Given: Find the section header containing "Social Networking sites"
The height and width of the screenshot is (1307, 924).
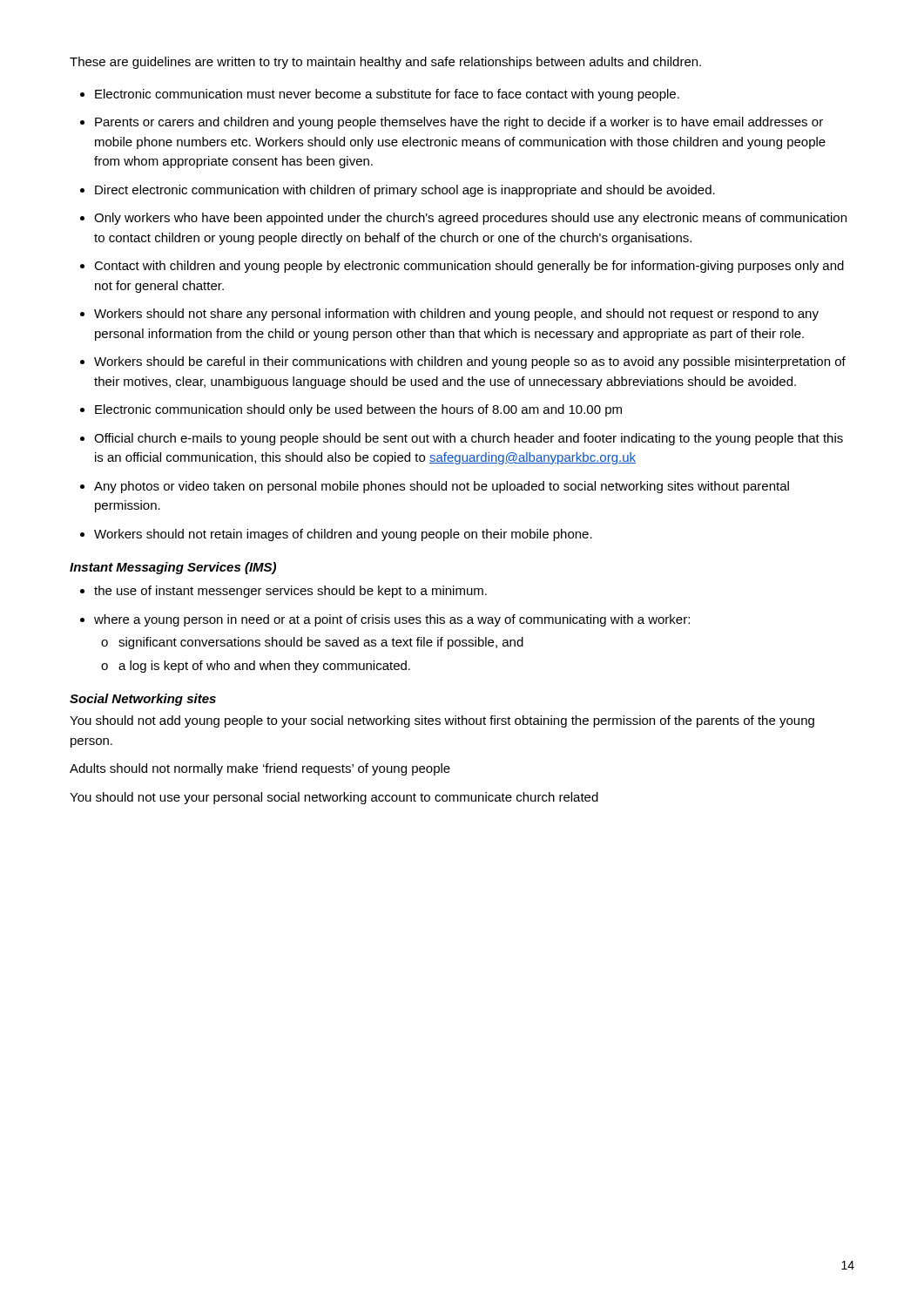Looking at the screenshot, I should tap(143, 700).
